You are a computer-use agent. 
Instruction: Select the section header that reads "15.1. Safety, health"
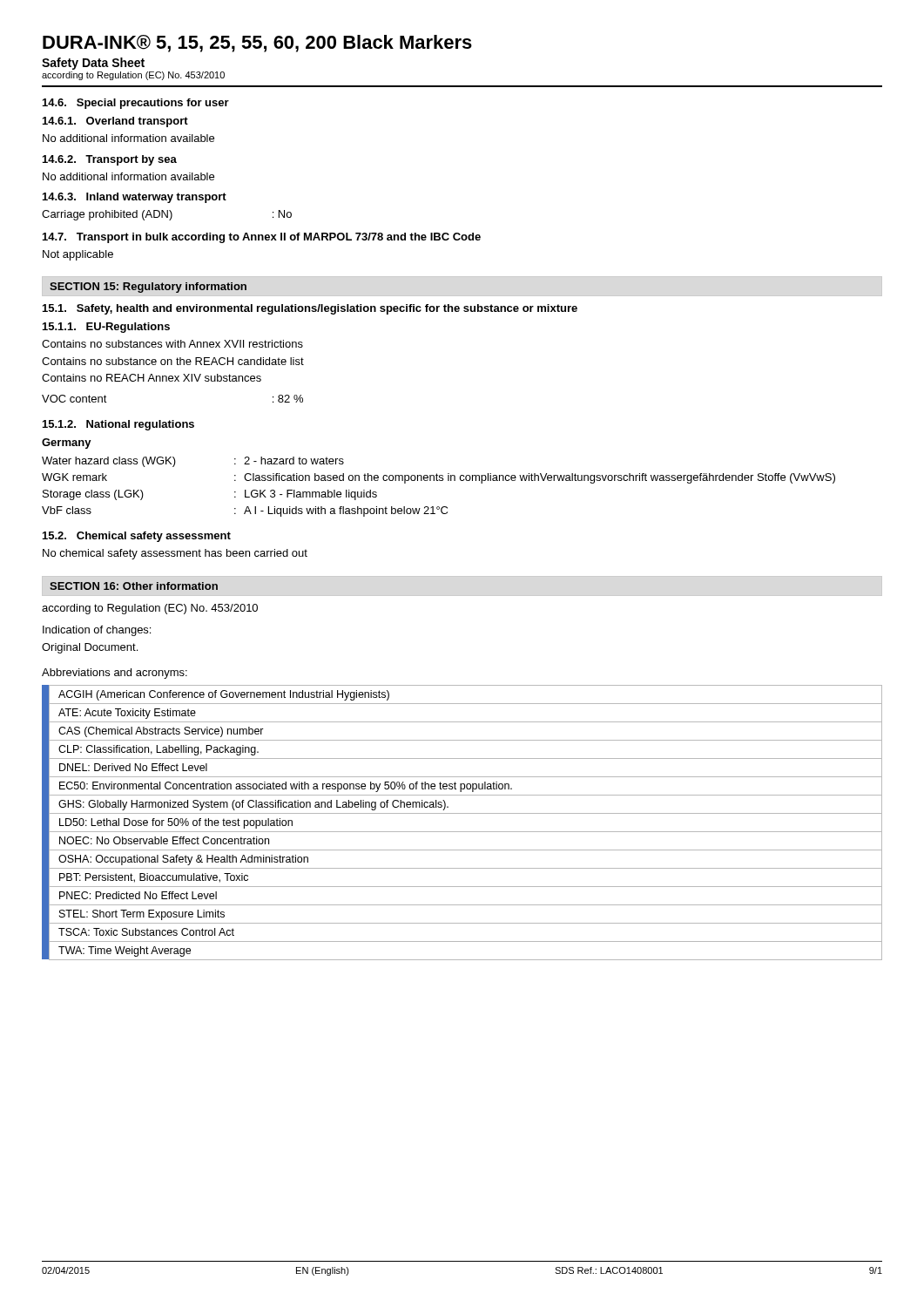click(x=310, y=308)
